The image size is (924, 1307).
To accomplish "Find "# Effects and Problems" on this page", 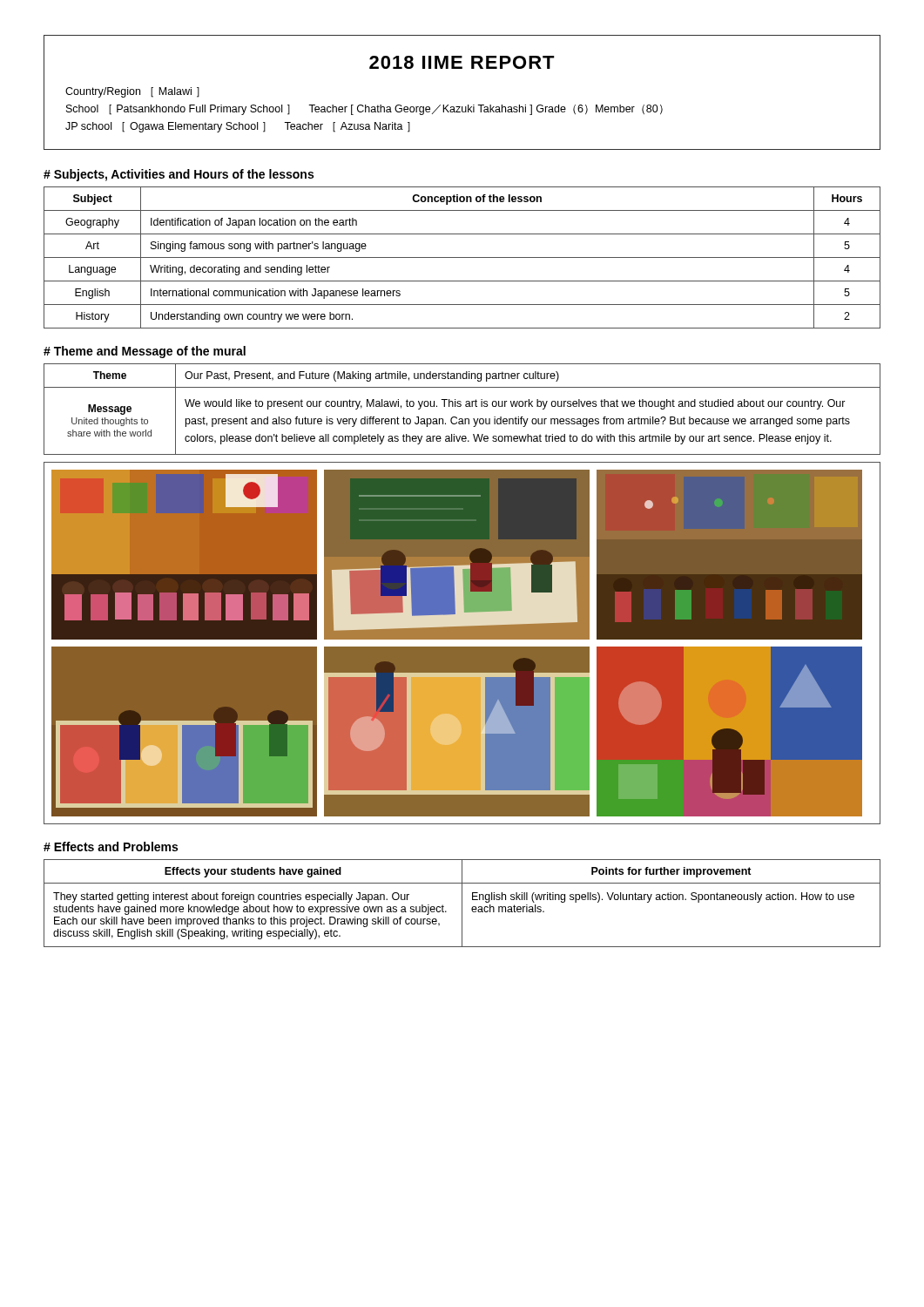I will (111, 847).
